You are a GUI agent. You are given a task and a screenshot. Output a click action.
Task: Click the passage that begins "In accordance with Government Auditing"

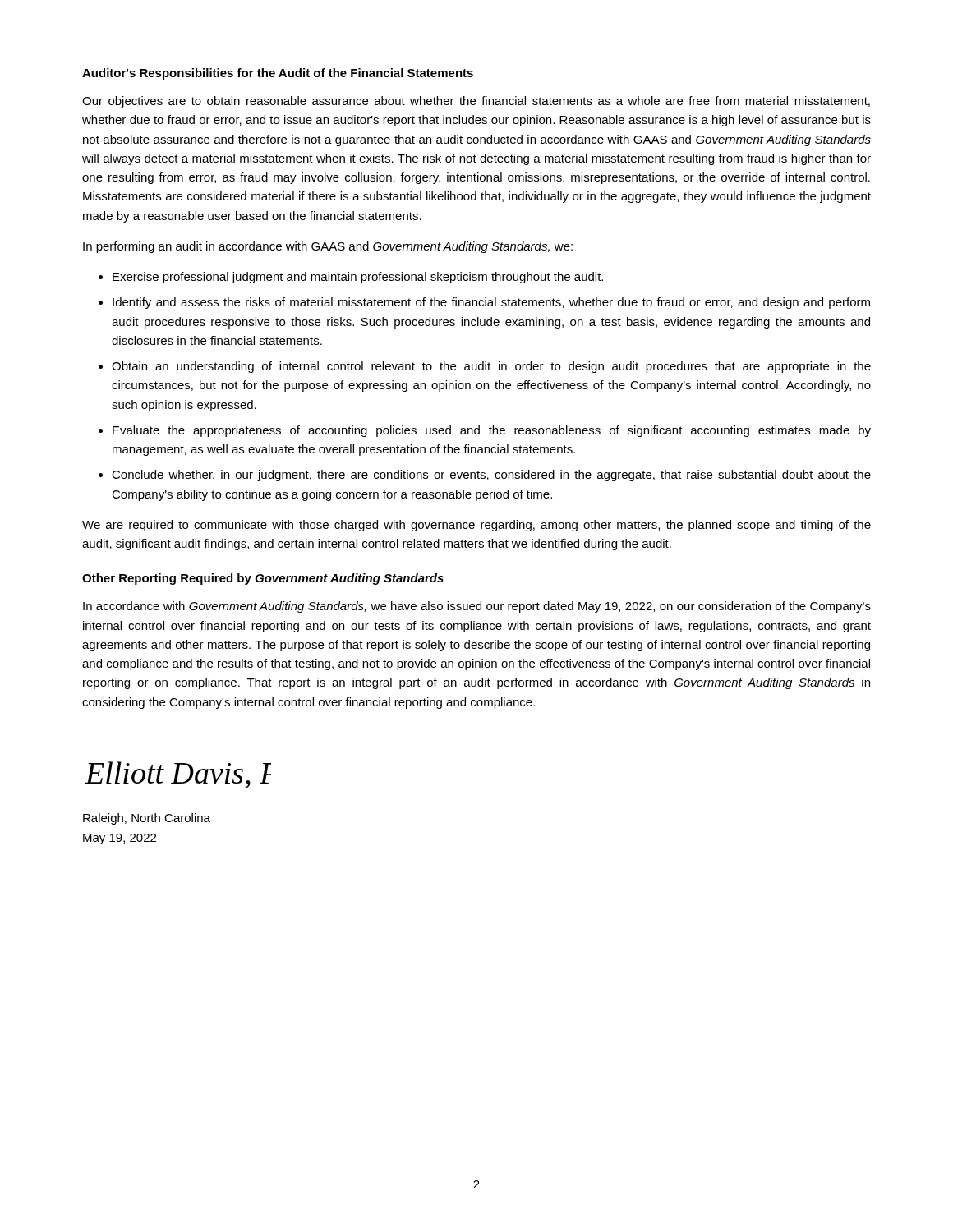click(x=476, y=654)
